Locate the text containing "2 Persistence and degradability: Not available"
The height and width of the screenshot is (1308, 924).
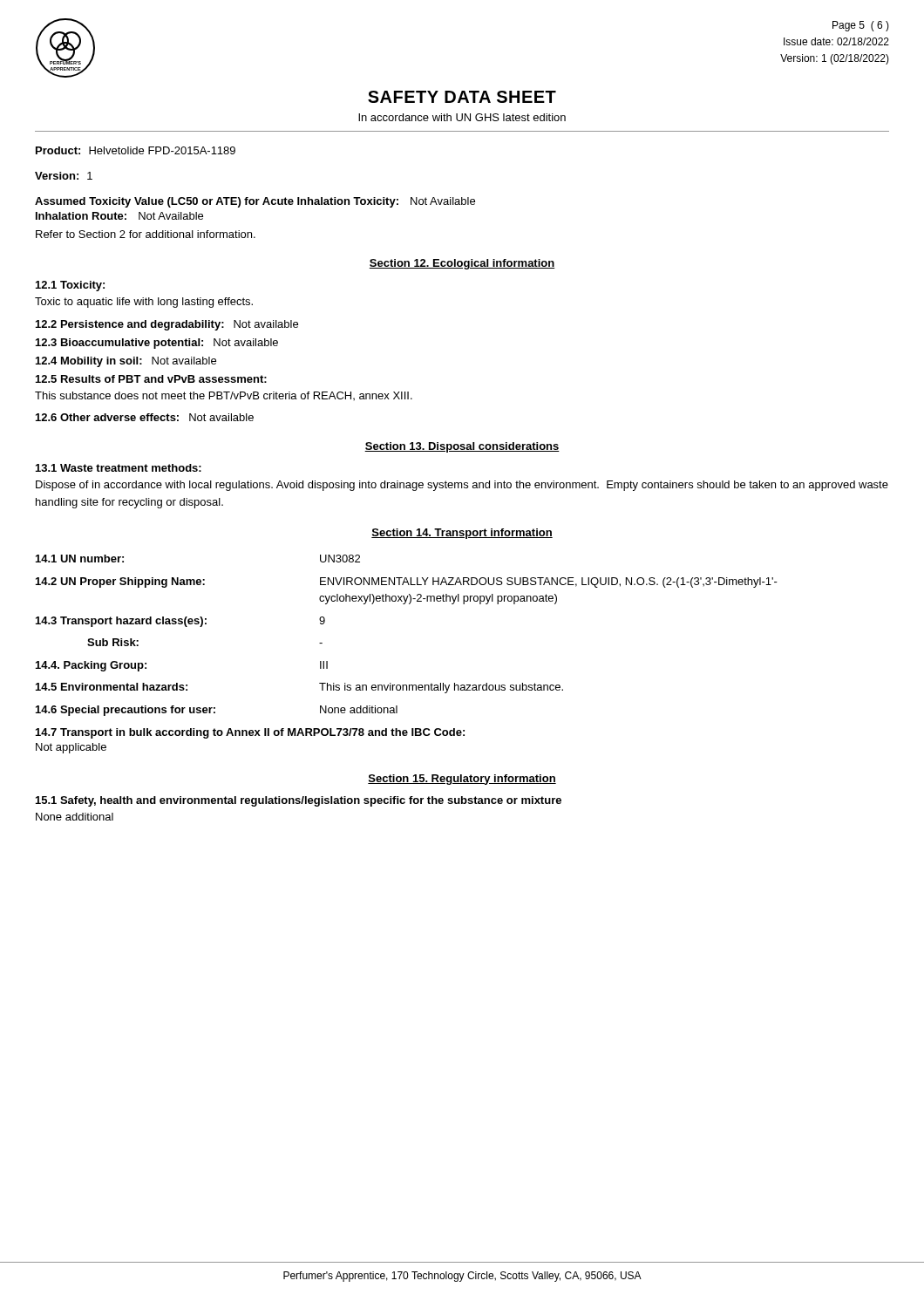coord(167,323)
